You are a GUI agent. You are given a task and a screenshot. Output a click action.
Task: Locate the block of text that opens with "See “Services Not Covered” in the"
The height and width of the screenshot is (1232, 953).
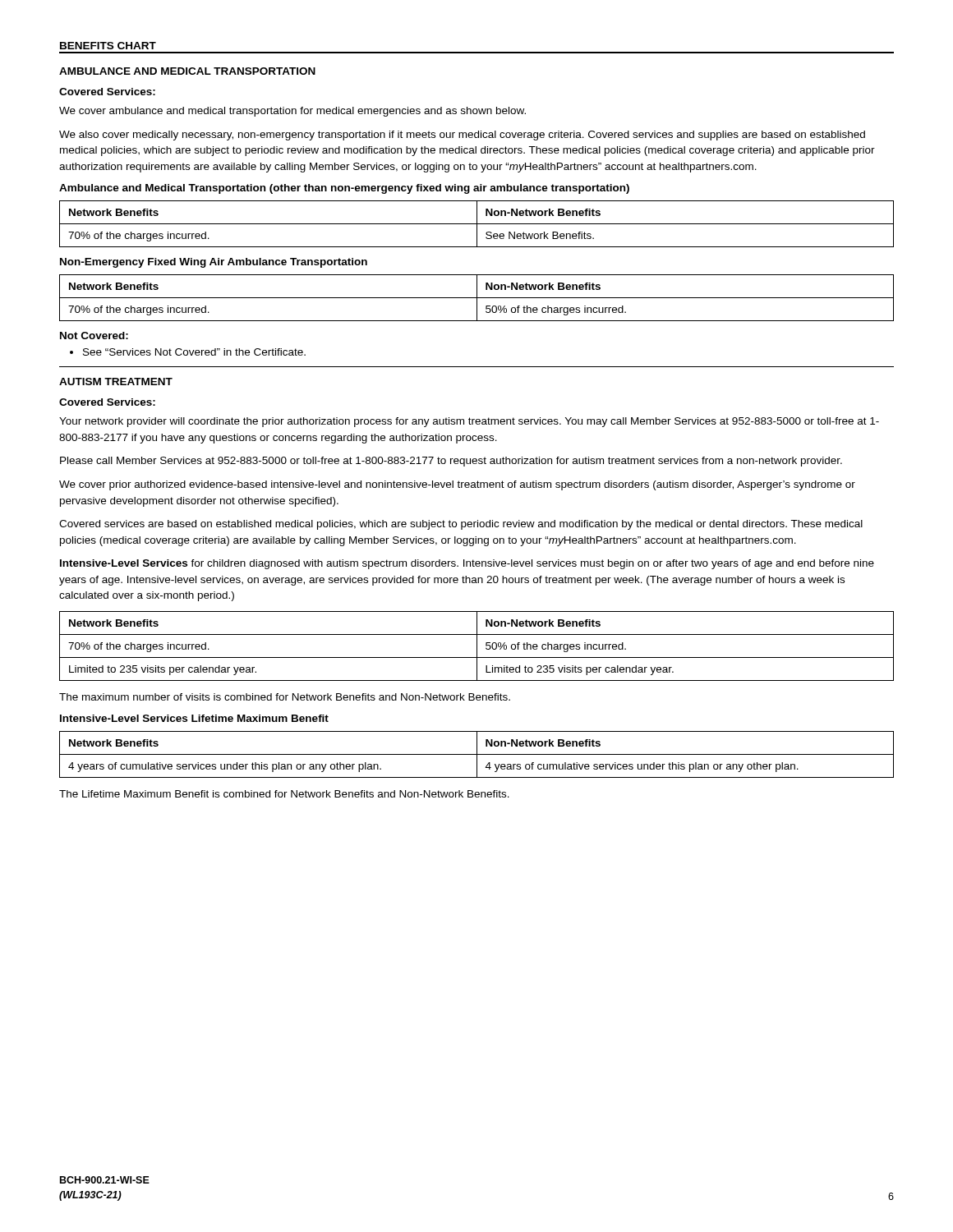(188, 352)
